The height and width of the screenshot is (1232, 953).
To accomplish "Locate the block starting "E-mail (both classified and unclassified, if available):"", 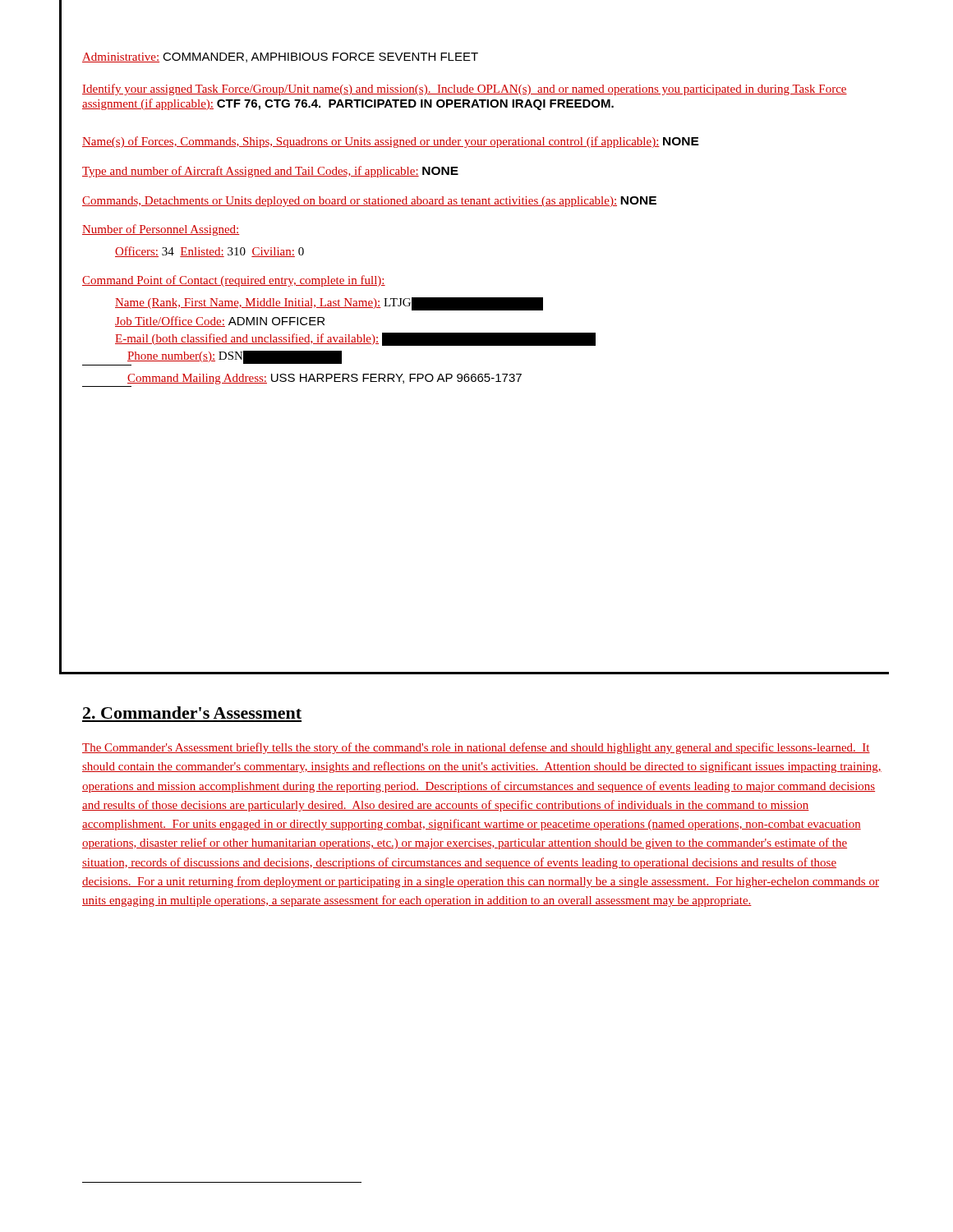I will [355, 339].
